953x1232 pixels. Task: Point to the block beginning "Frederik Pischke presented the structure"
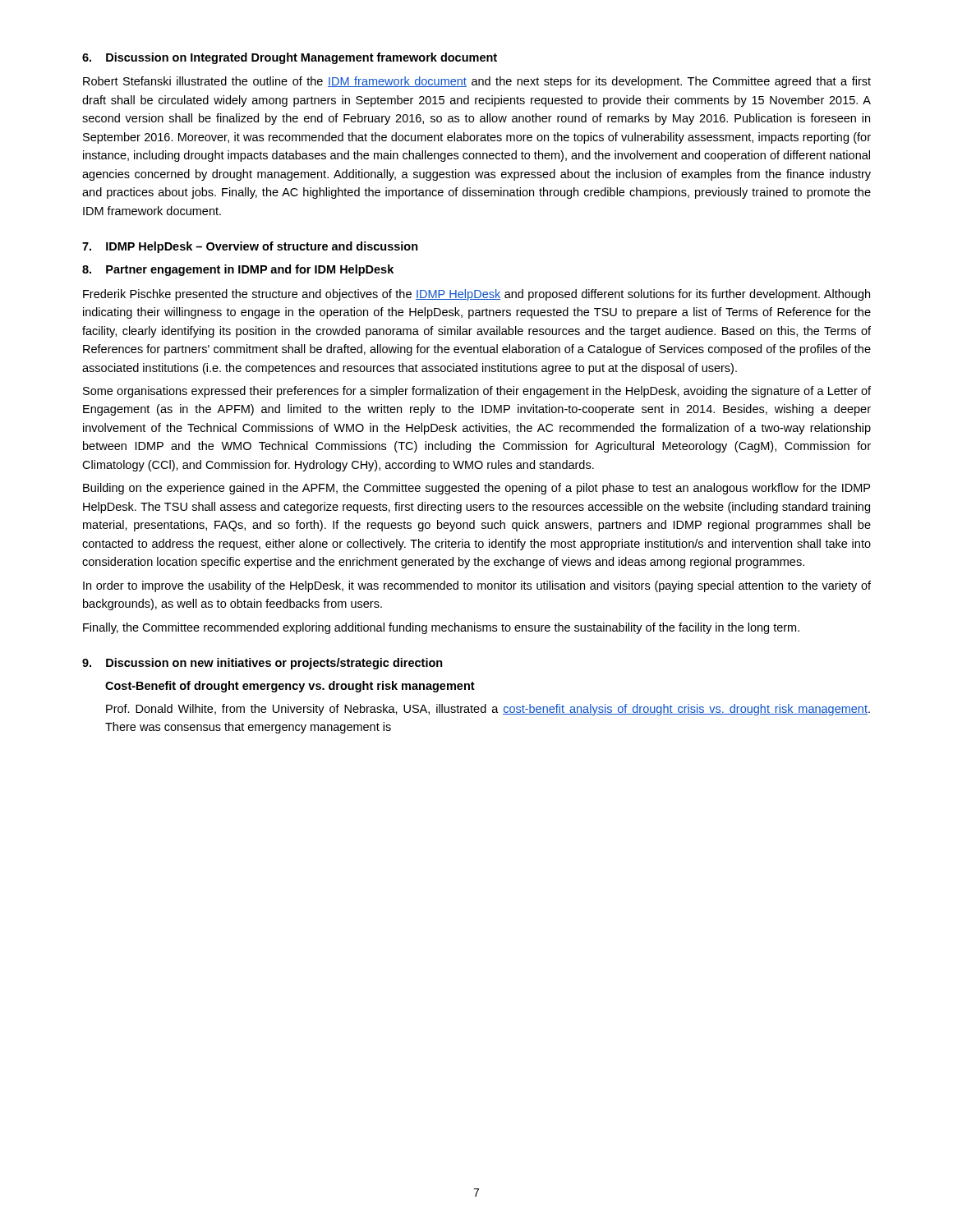pos(476,461)
